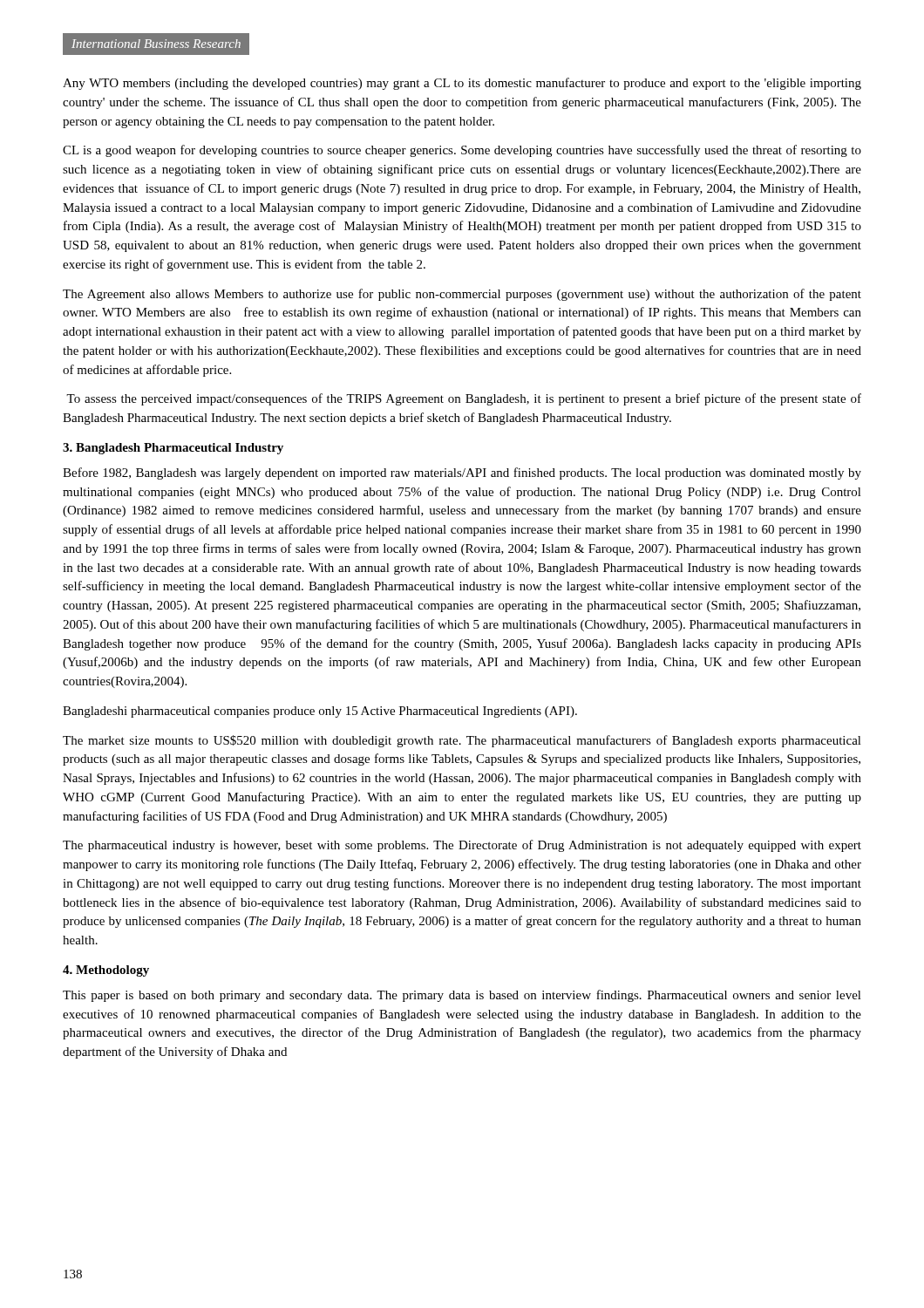Find the section header that says "3. Bangladesh Pharmaceutical Industry"

point(173,447)
